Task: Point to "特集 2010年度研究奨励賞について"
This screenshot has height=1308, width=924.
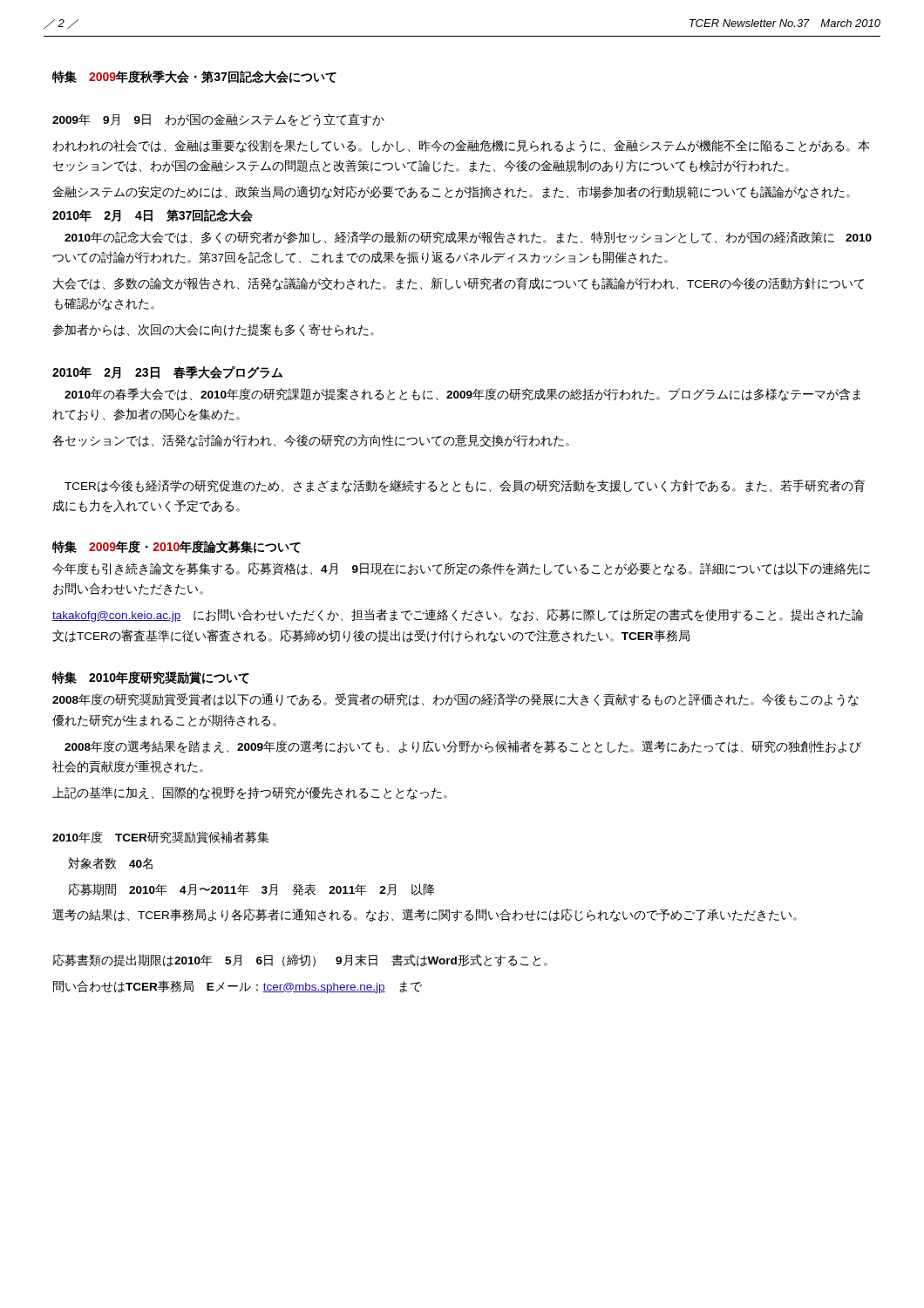Action: [x=151, y=678]
